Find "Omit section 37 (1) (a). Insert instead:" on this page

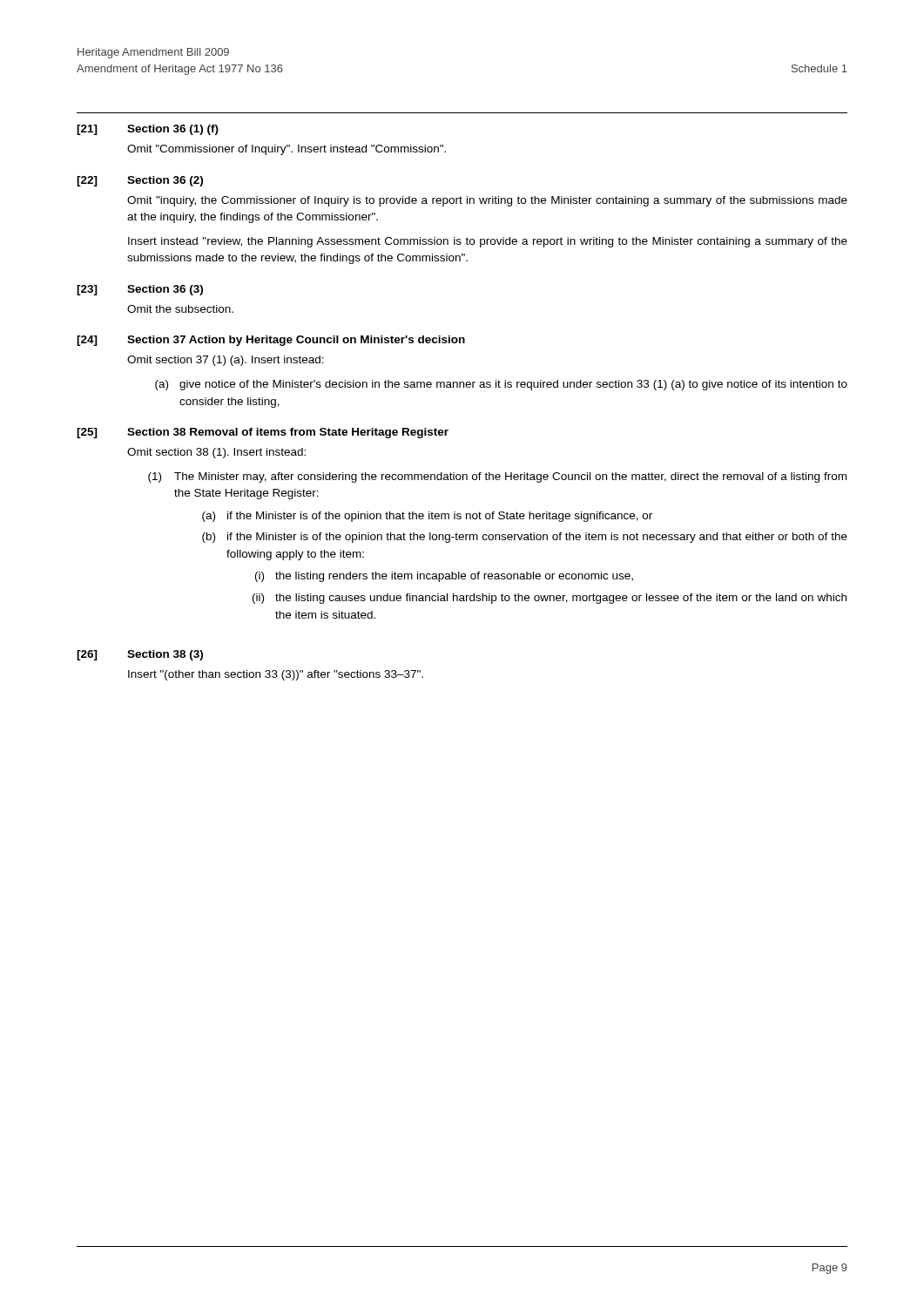pyautogui.click(x=226, y=361)
